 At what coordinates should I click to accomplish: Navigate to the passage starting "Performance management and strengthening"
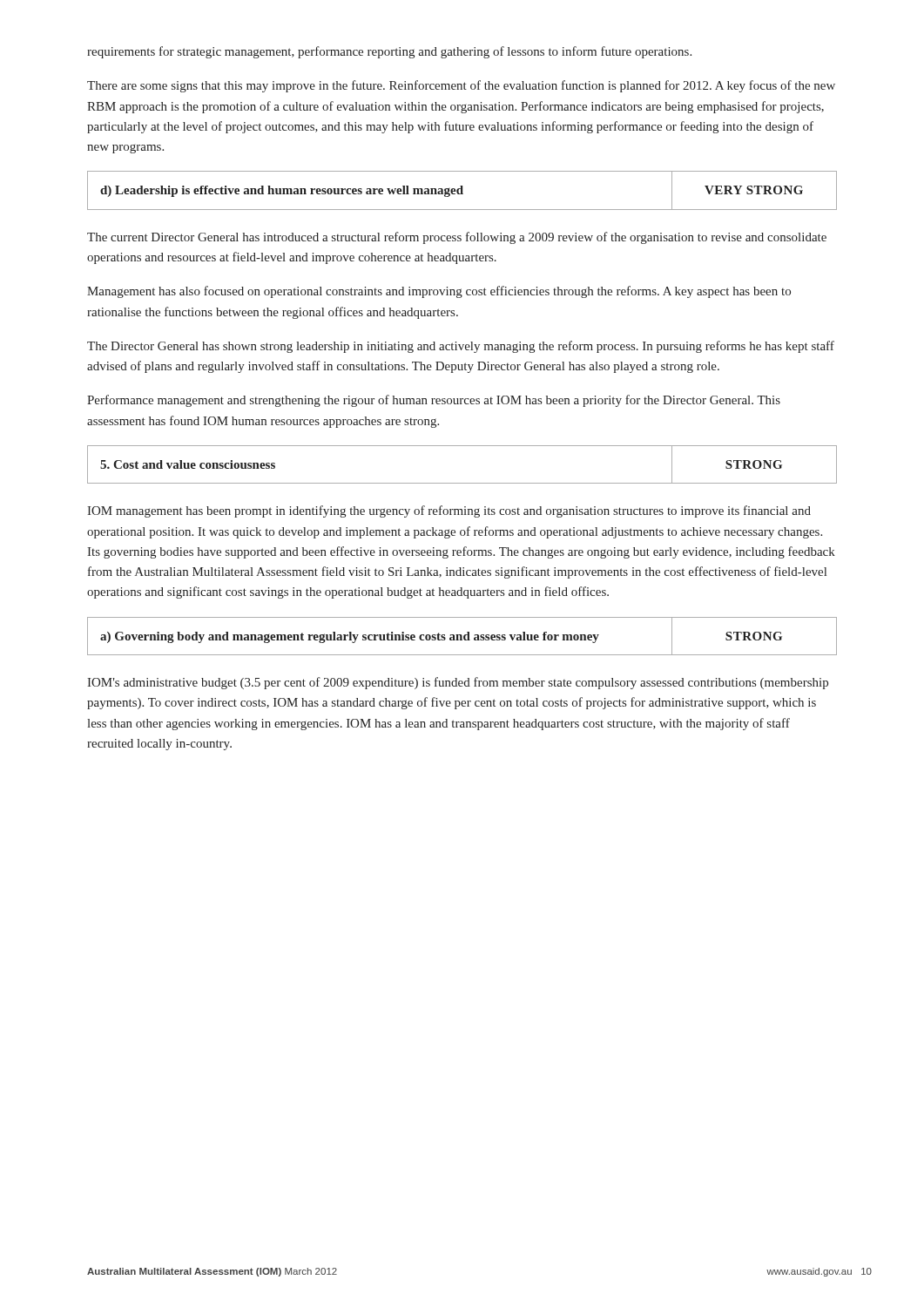pos(434,410)
